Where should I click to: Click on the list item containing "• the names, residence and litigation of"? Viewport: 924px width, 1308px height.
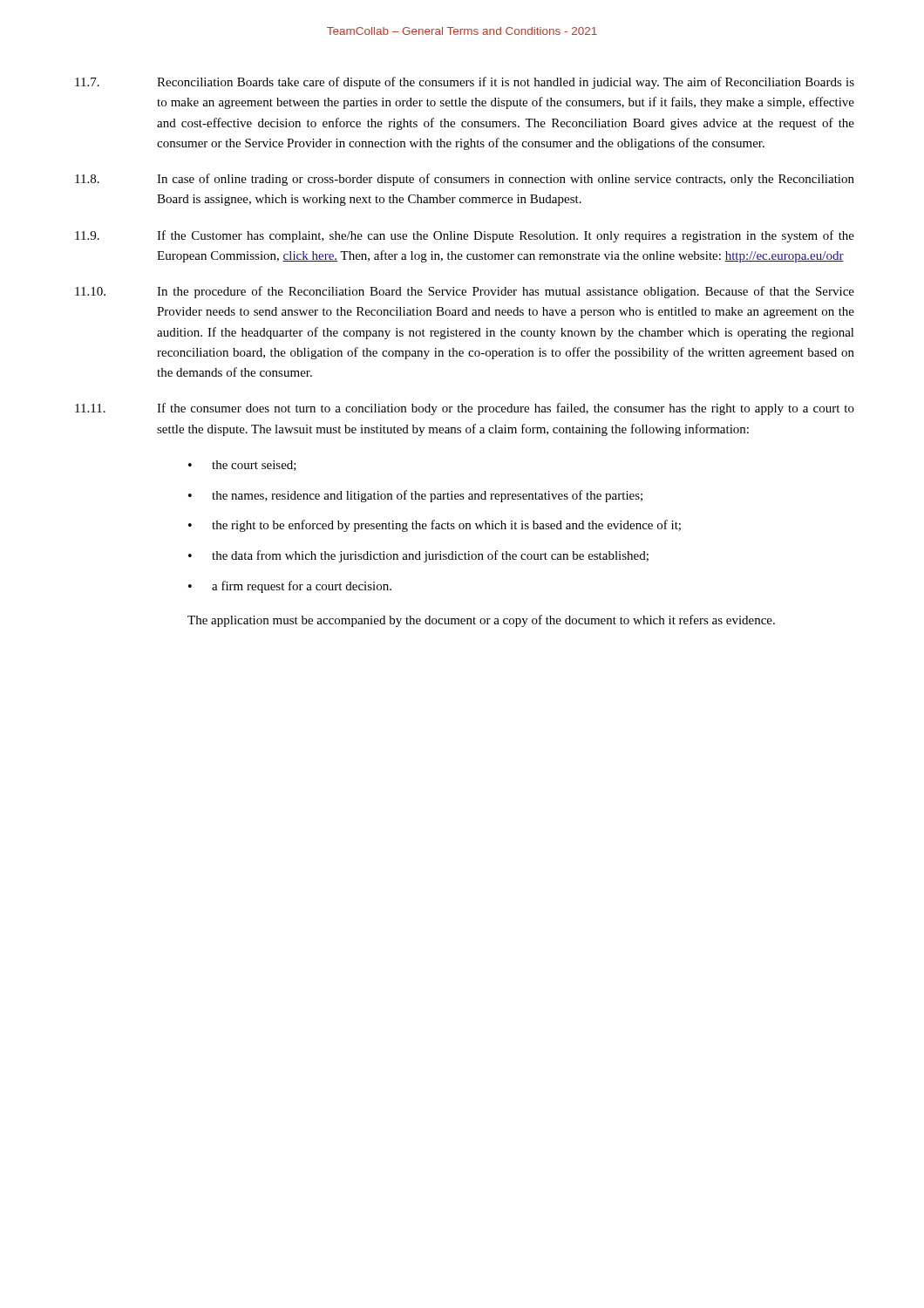[x=521, y=496]
